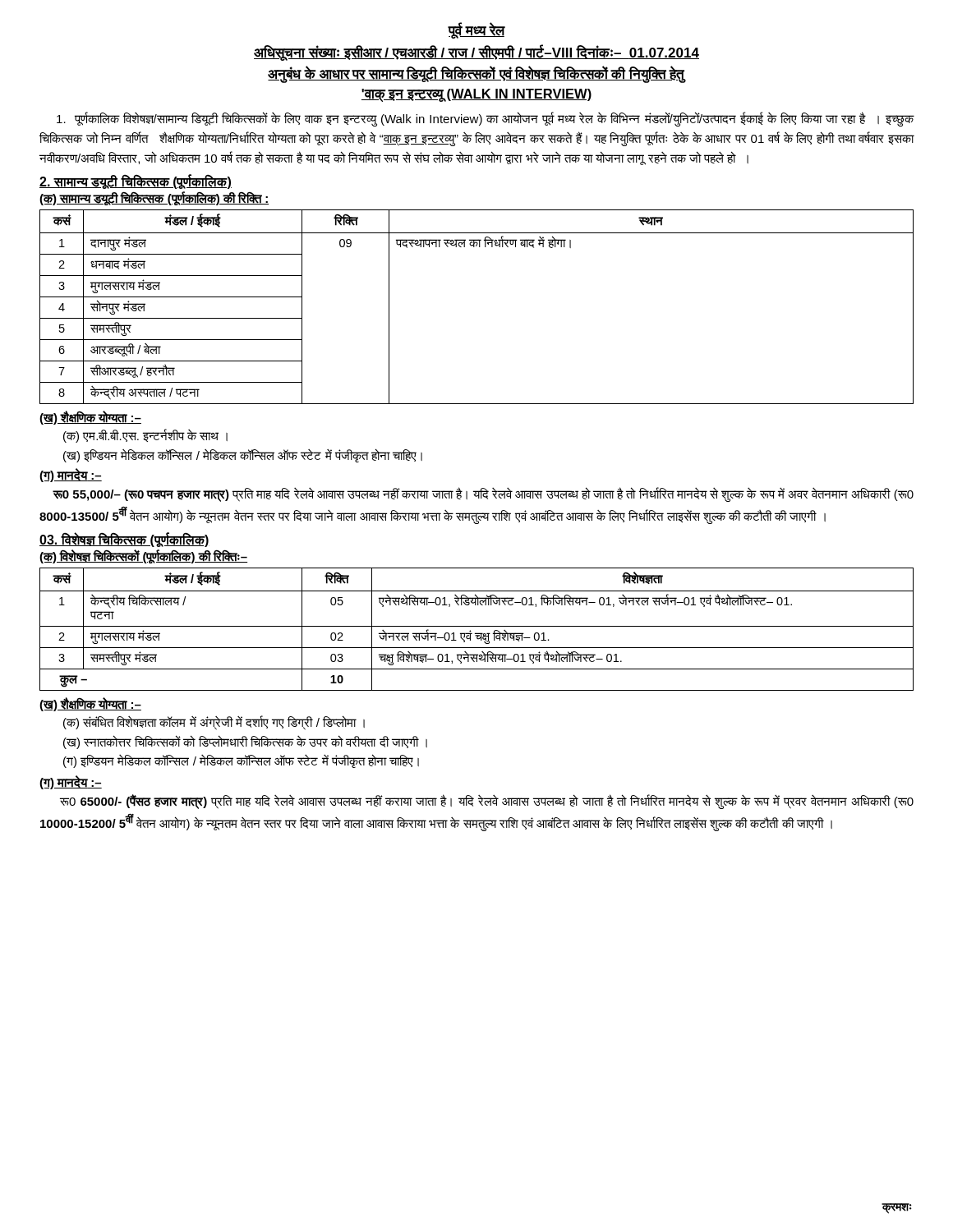Select the text block that reads "पूर्णकालिक विशेषज्ञ/सामान्य डियूटी"
Image resolution: width=953 pixels, height=1232 pixels.
476,138
